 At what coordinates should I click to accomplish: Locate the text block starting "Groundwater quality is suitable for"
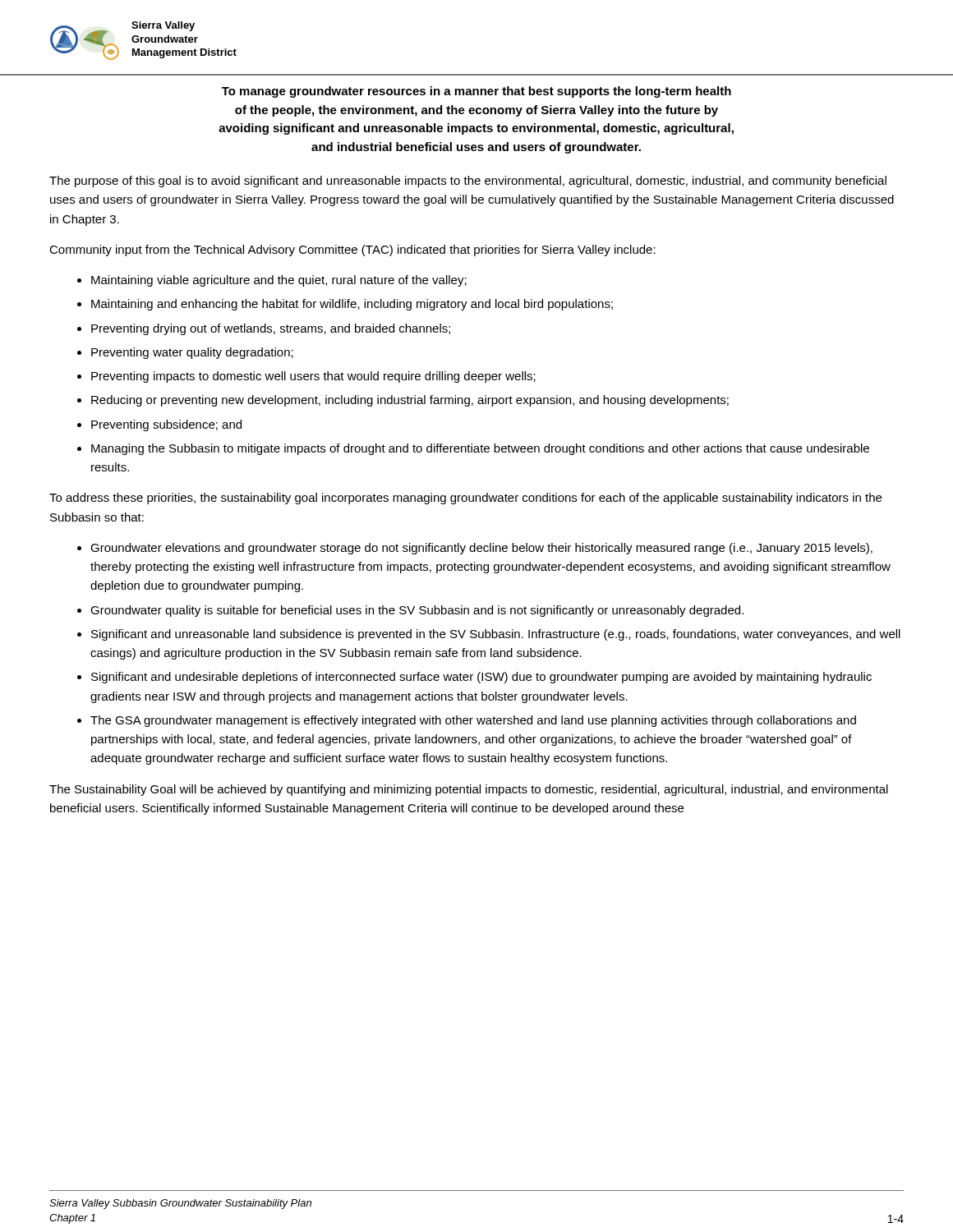point(417,609)
